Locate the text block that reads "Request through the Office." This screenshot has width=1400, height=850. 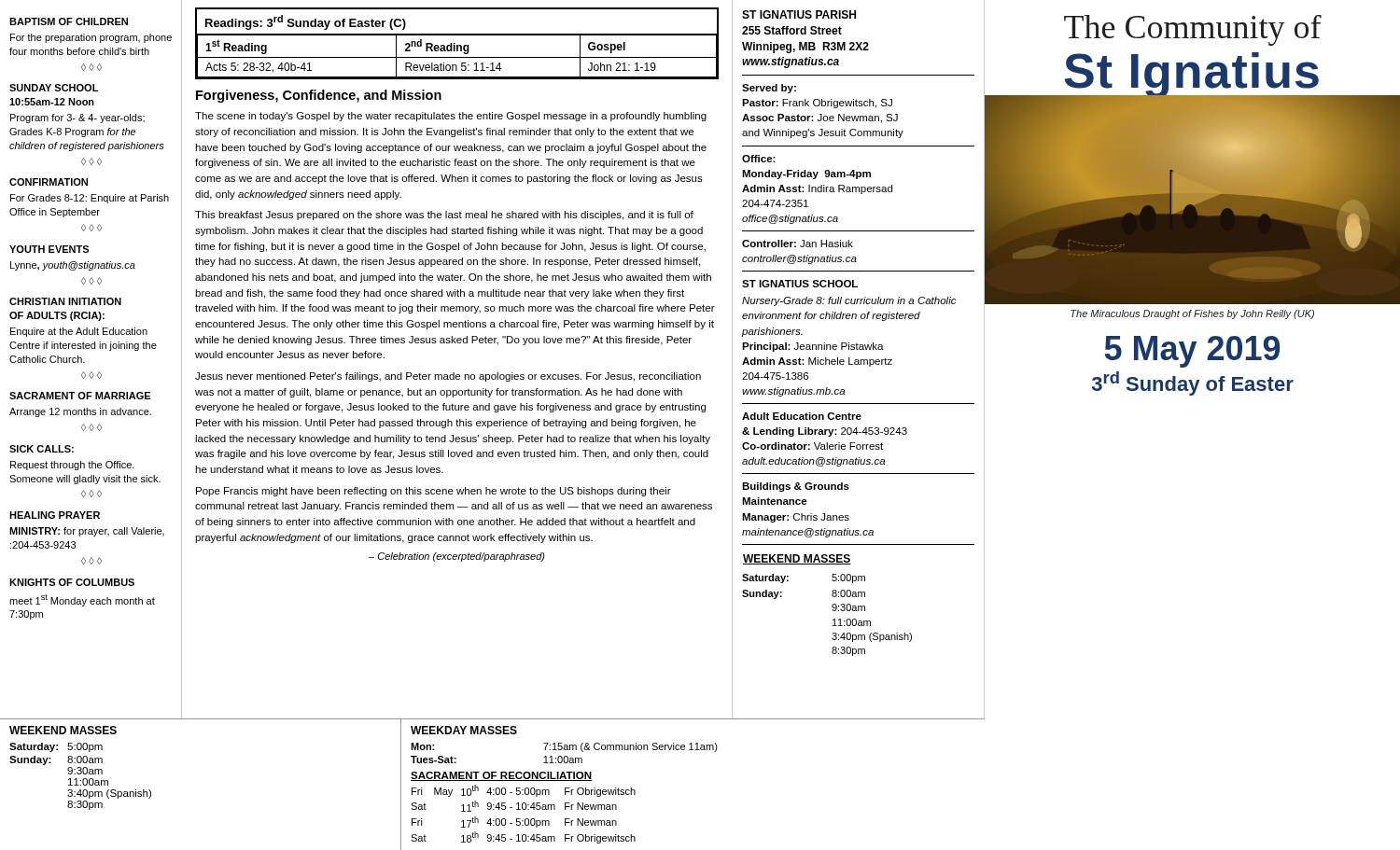click(x=85, y=471)
